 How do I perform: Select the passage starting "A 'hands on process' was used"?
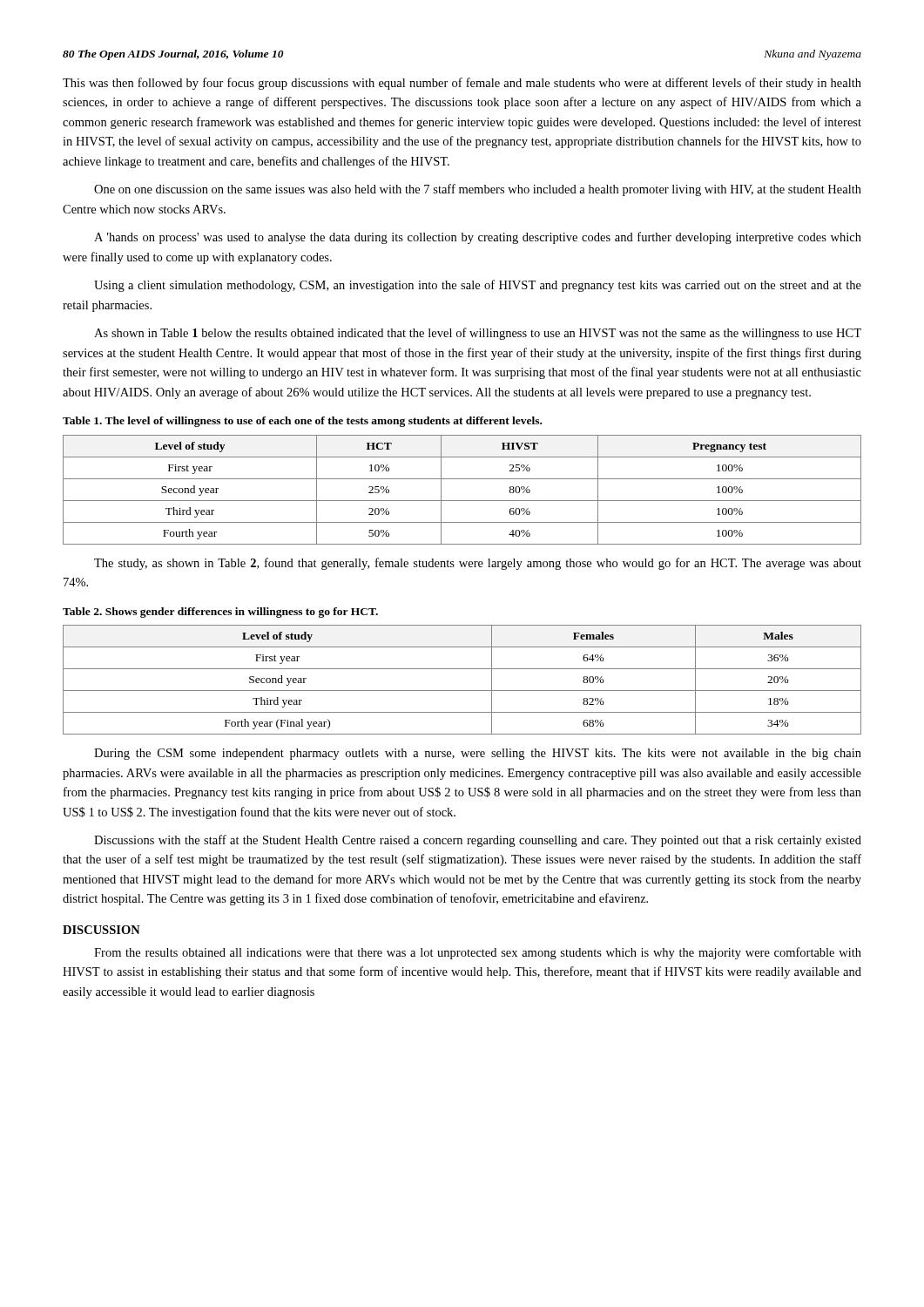(462, 247)
